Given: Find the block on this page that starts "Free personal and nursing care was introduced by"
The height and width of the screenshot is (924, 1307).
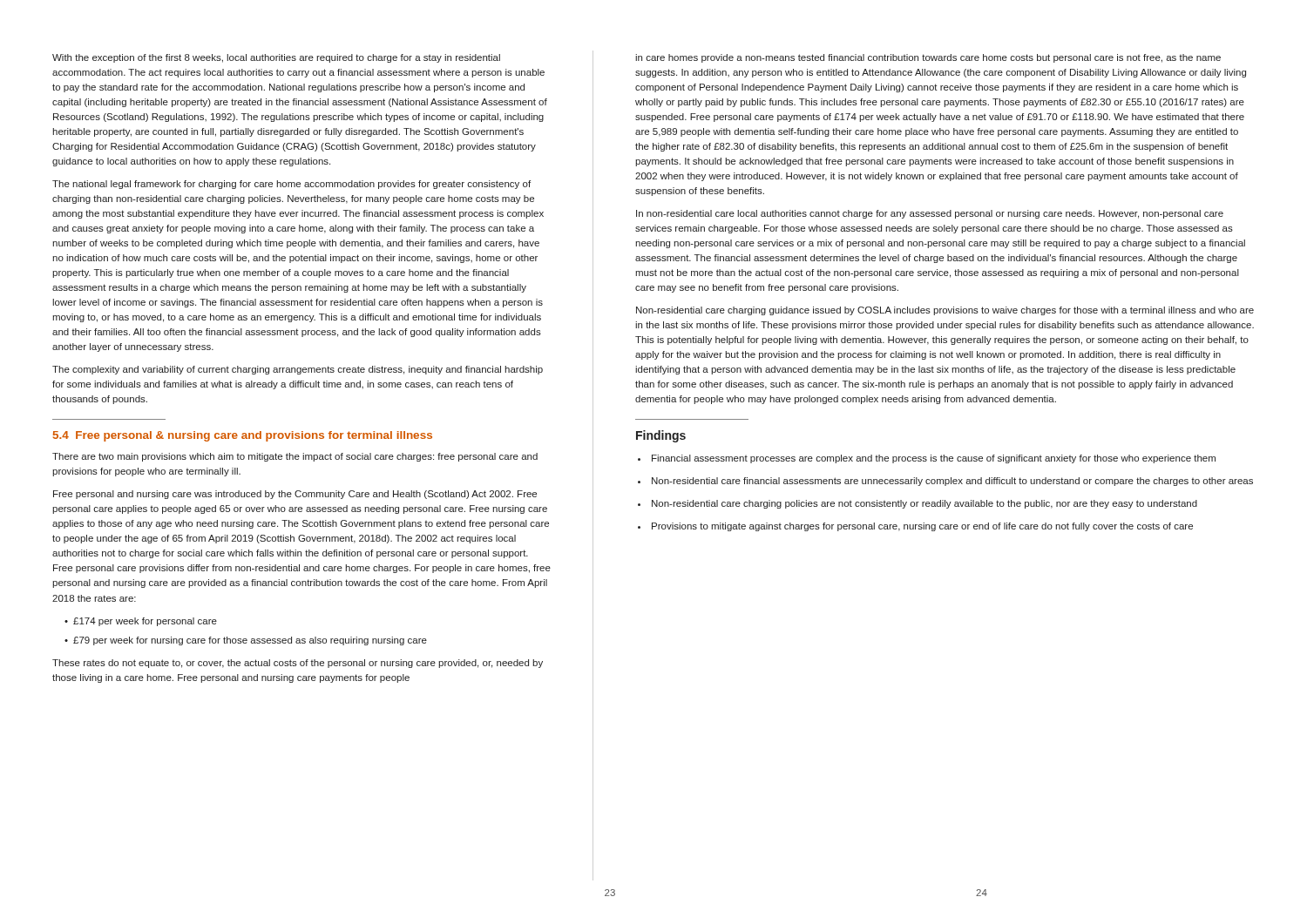Looking at the screenshot, I should pyautogui.click(x=301, y=546).
